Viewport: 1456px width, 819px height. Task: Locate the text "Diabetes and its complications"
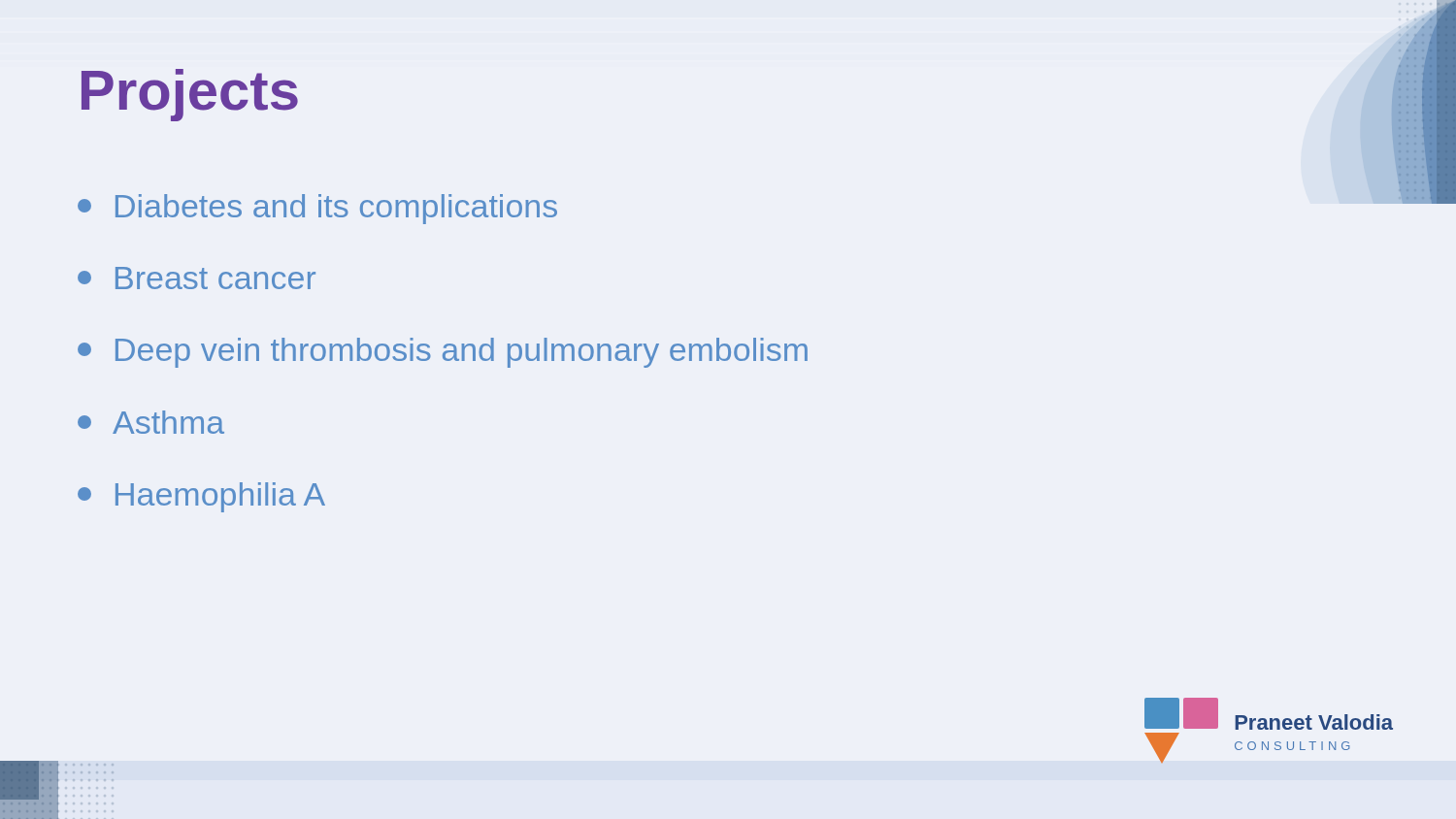pyautogui.click(x=318, y=206)
